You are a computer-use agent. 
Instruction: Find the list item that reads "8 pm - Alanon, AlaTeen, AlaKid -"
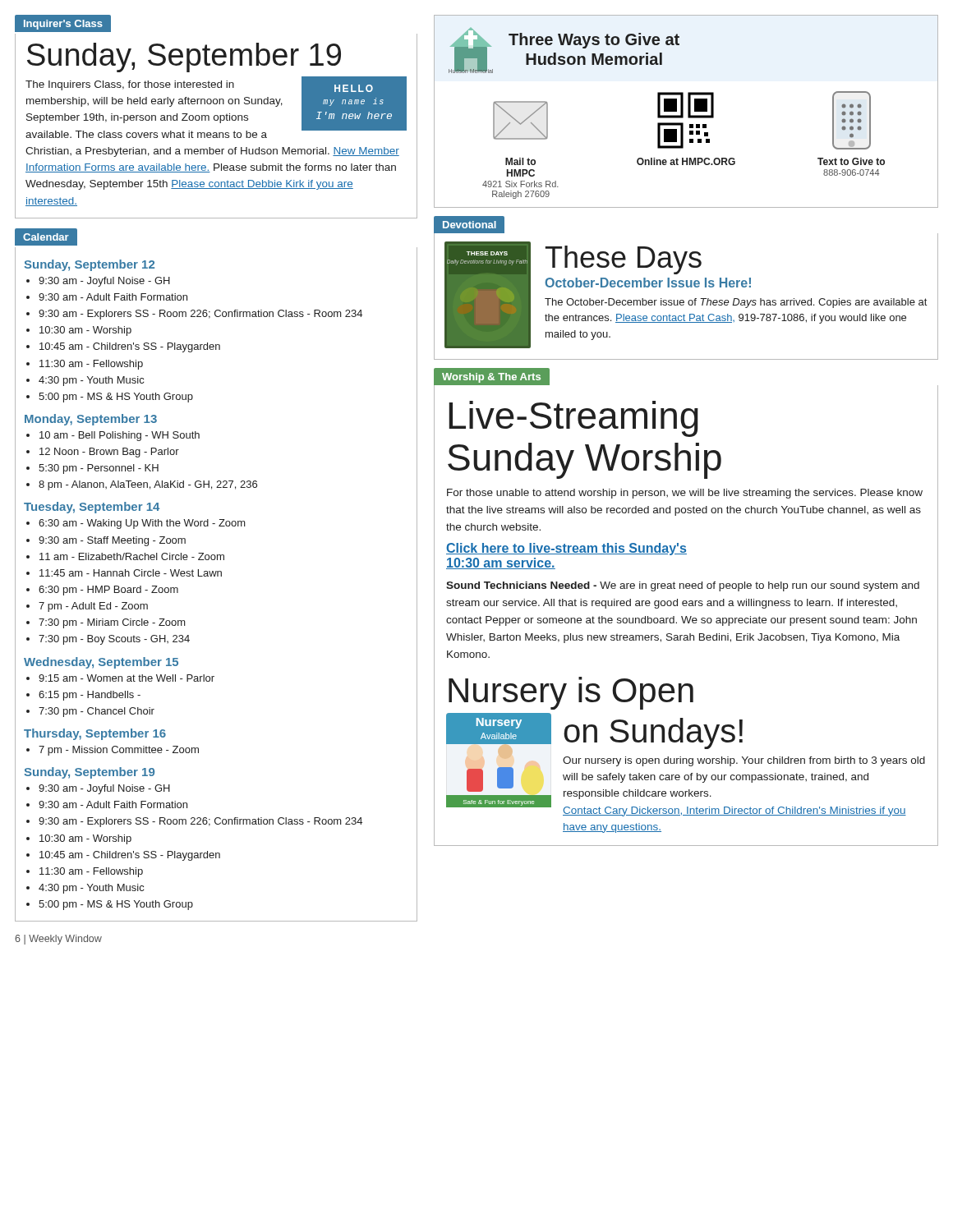pos(148,484)
